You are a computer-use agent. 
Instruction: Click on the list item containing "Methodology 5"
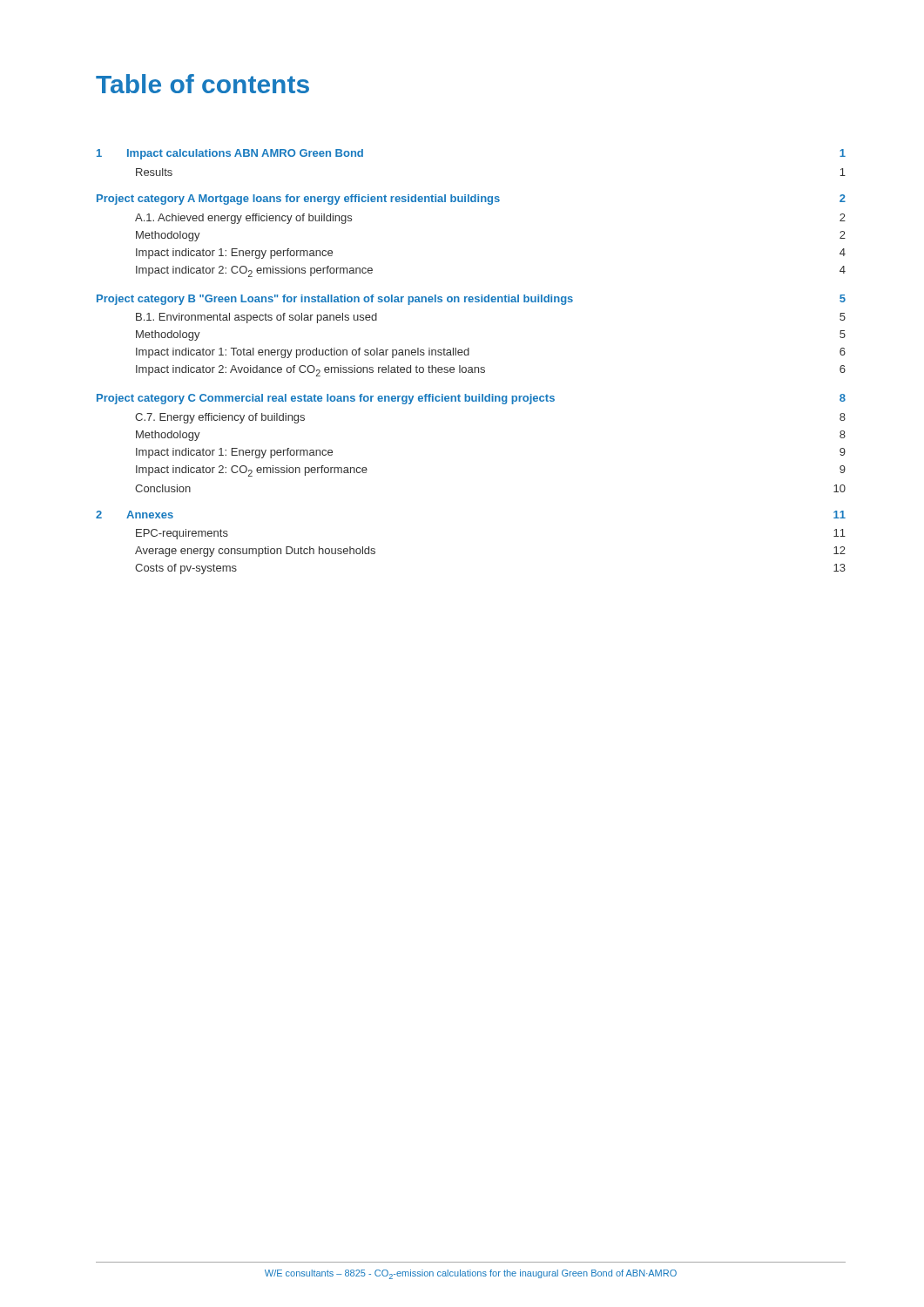point(171,335)
